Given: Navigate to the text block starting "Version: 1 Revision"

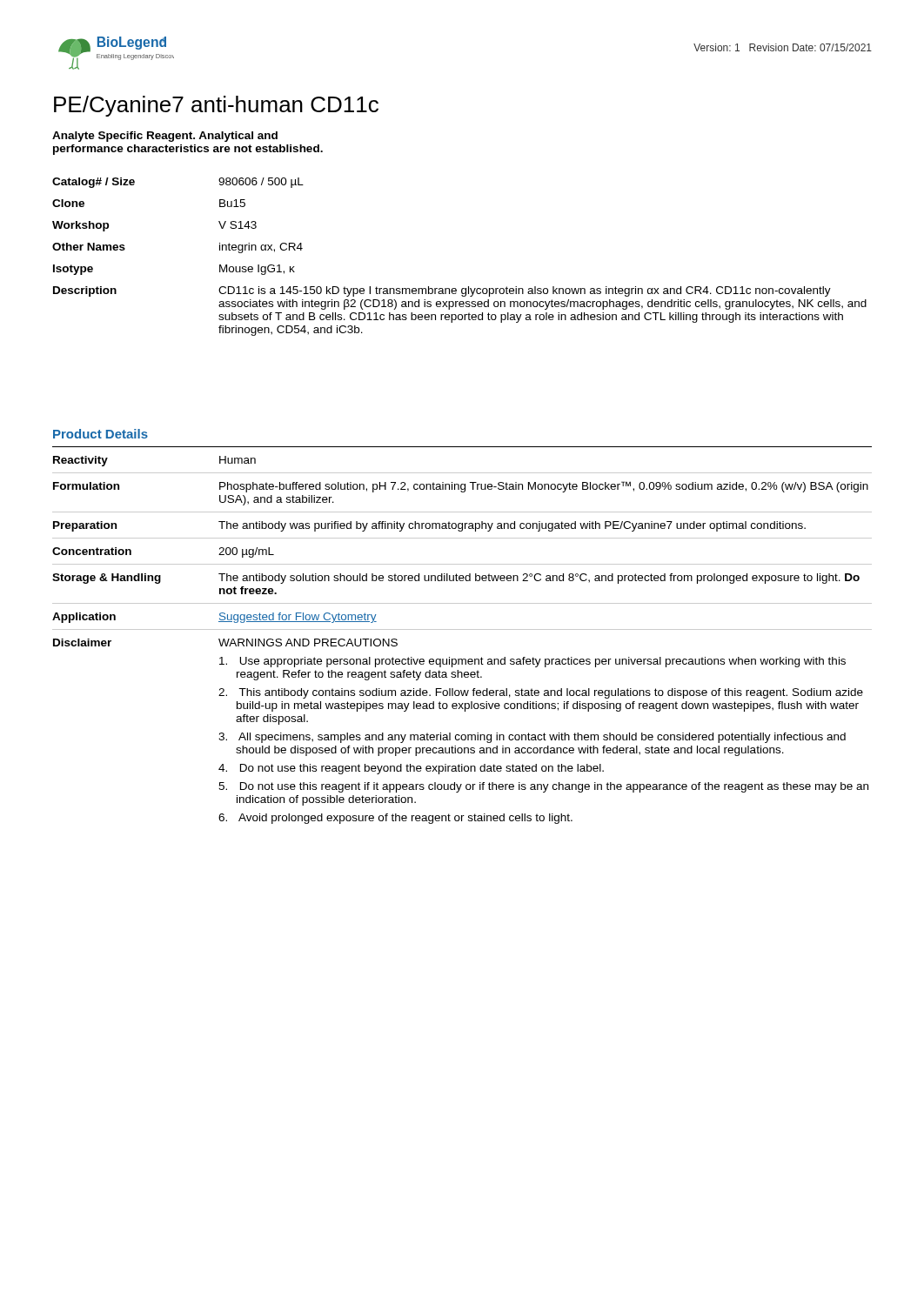Looking at the screenshot, I should [783, 48].
